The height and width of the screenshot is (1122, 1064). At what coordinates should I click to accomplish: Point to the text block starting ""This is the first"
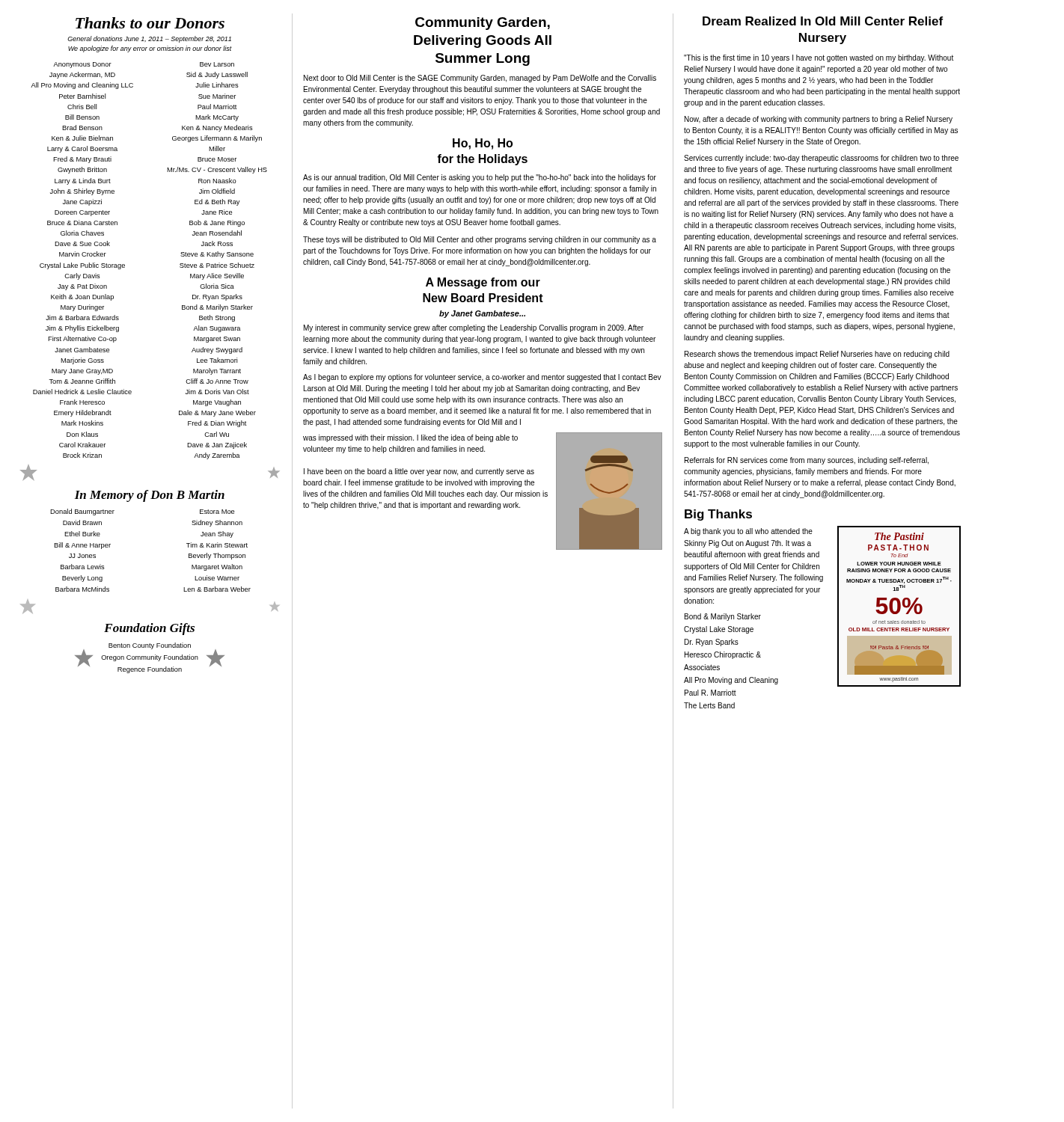click(822, 81)
